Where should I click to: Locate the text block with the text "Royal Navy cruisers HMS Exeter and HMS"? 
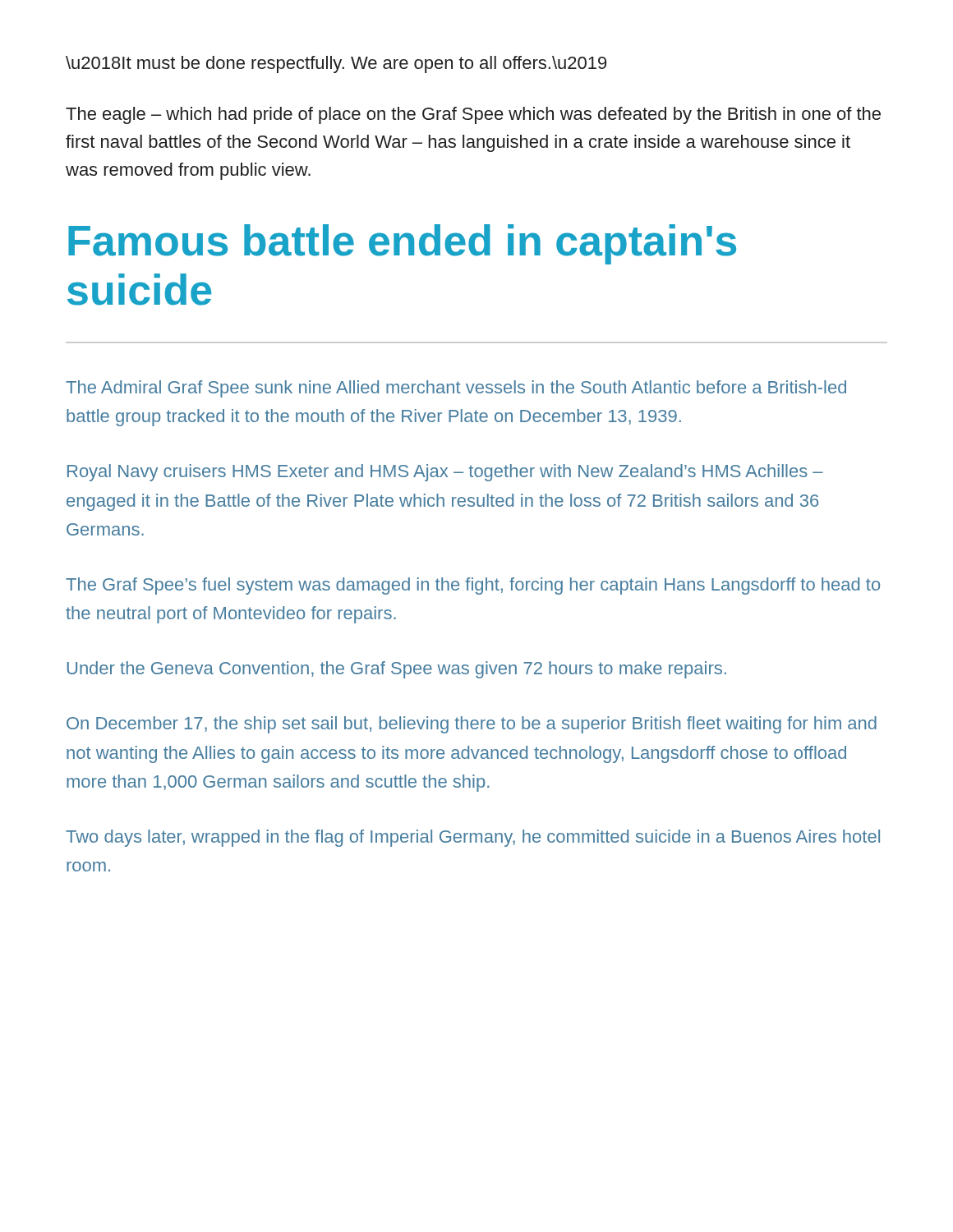pyautogui.click(x=444, y=500)
